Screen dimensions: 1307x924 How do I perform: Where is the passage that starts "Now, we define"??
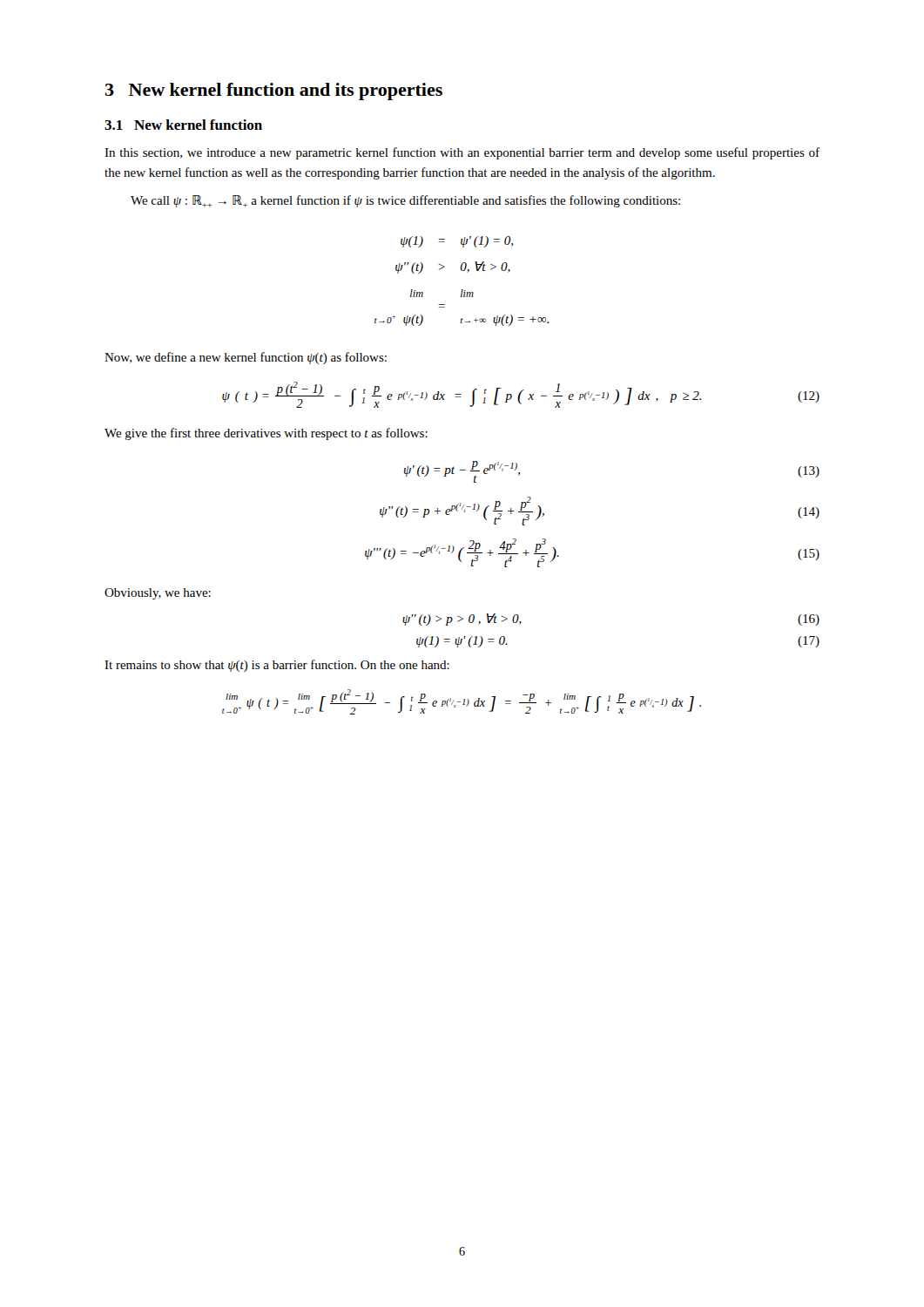click(246, 358)
